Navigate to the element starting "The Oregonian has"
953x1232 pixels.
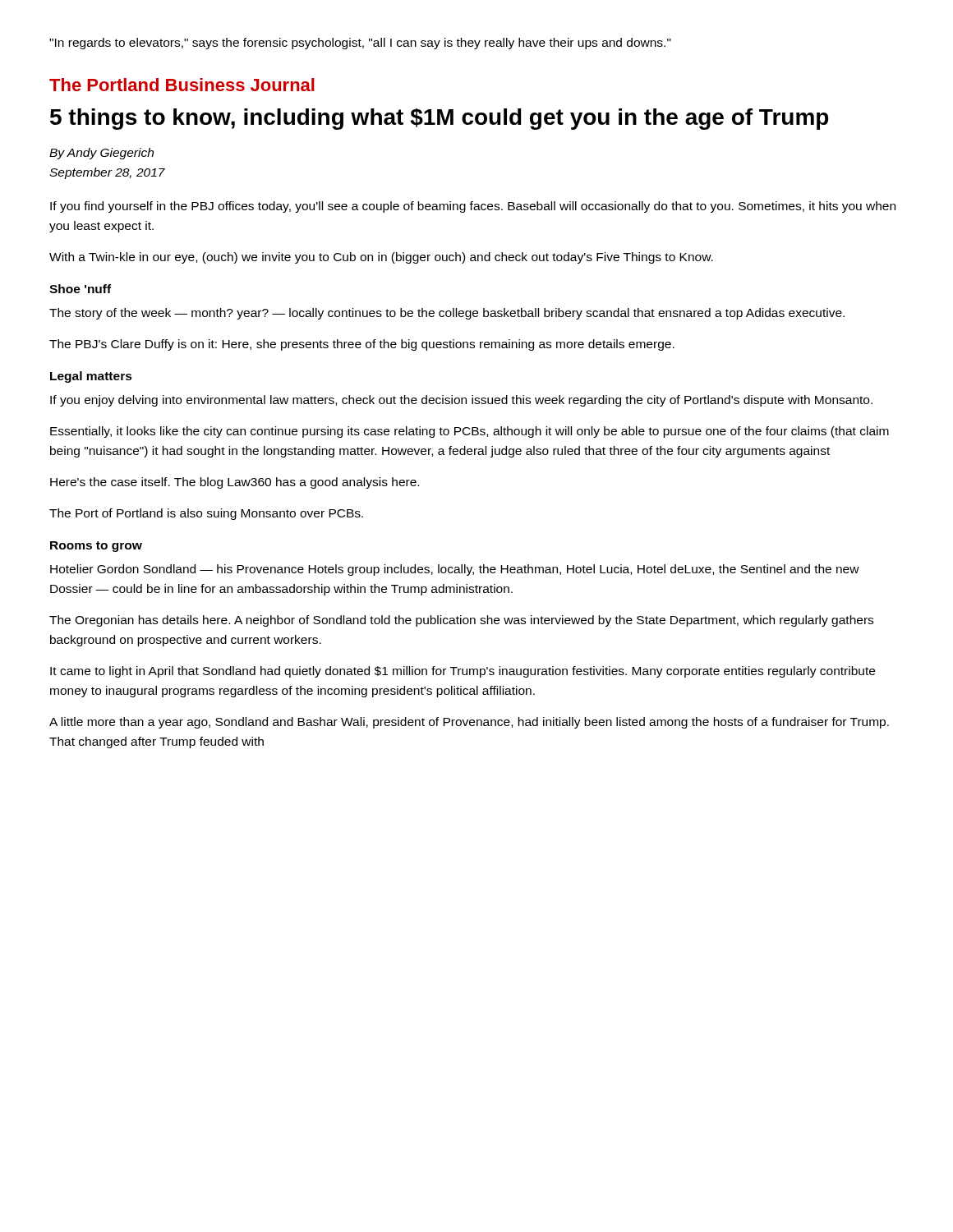click(x=462, y=629)
